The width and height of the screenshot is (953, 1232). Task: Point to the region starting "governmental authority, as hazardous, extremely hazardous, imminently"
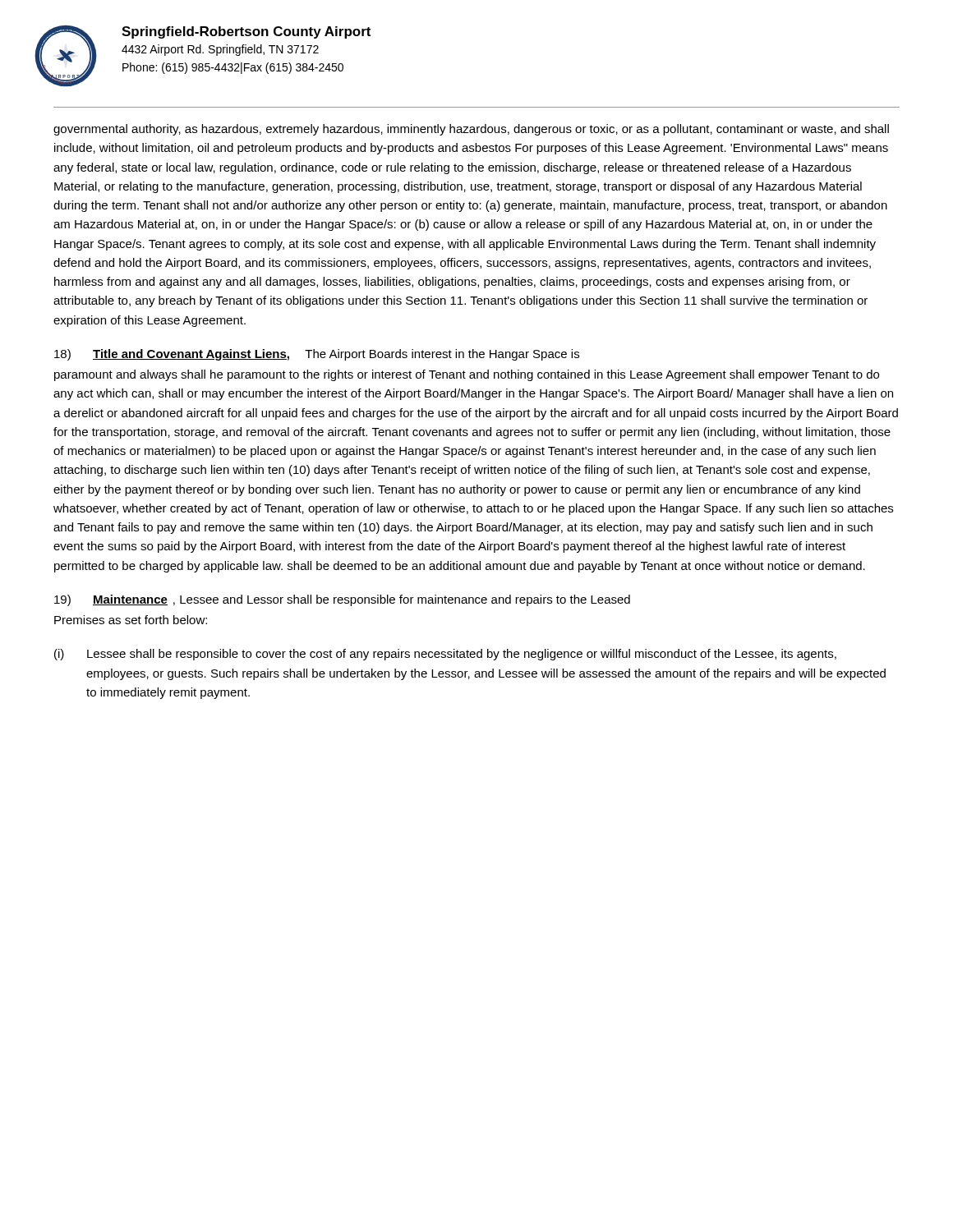(x=471, y=224)
